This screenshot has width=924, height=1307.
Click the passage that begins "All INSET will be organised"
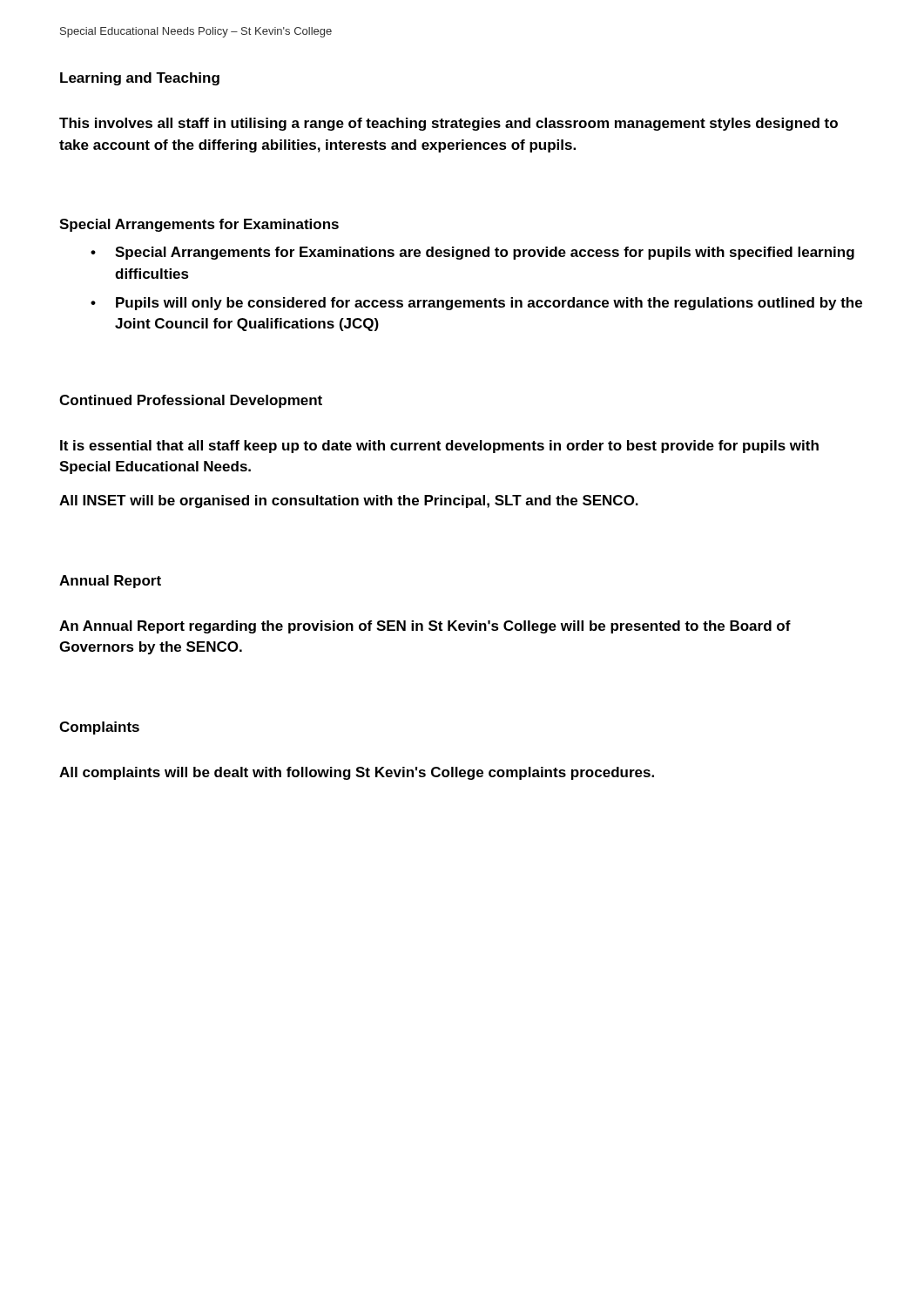(349, 501)
